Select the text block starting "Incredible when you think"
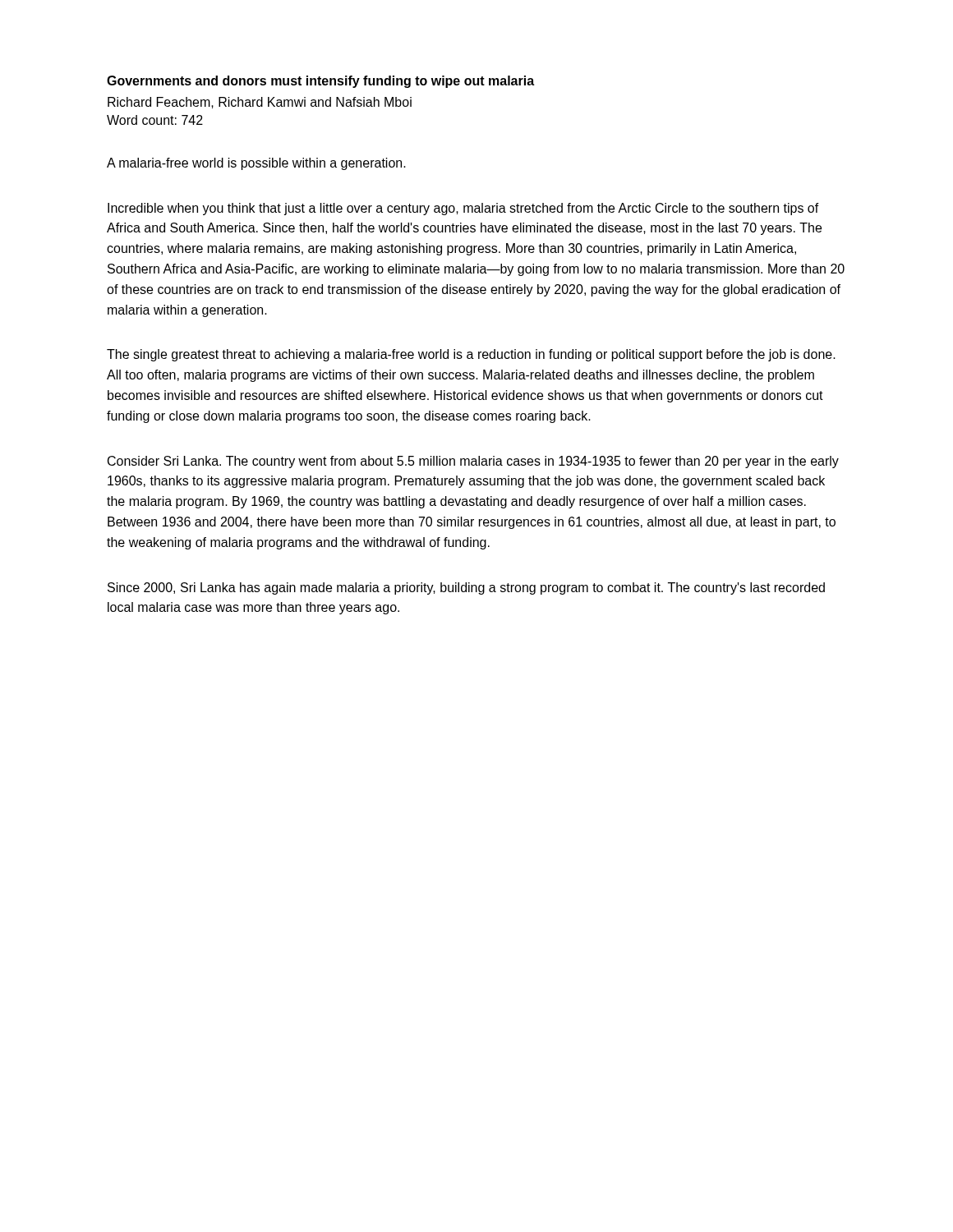 pyautogui.click(x=476, y=260)
